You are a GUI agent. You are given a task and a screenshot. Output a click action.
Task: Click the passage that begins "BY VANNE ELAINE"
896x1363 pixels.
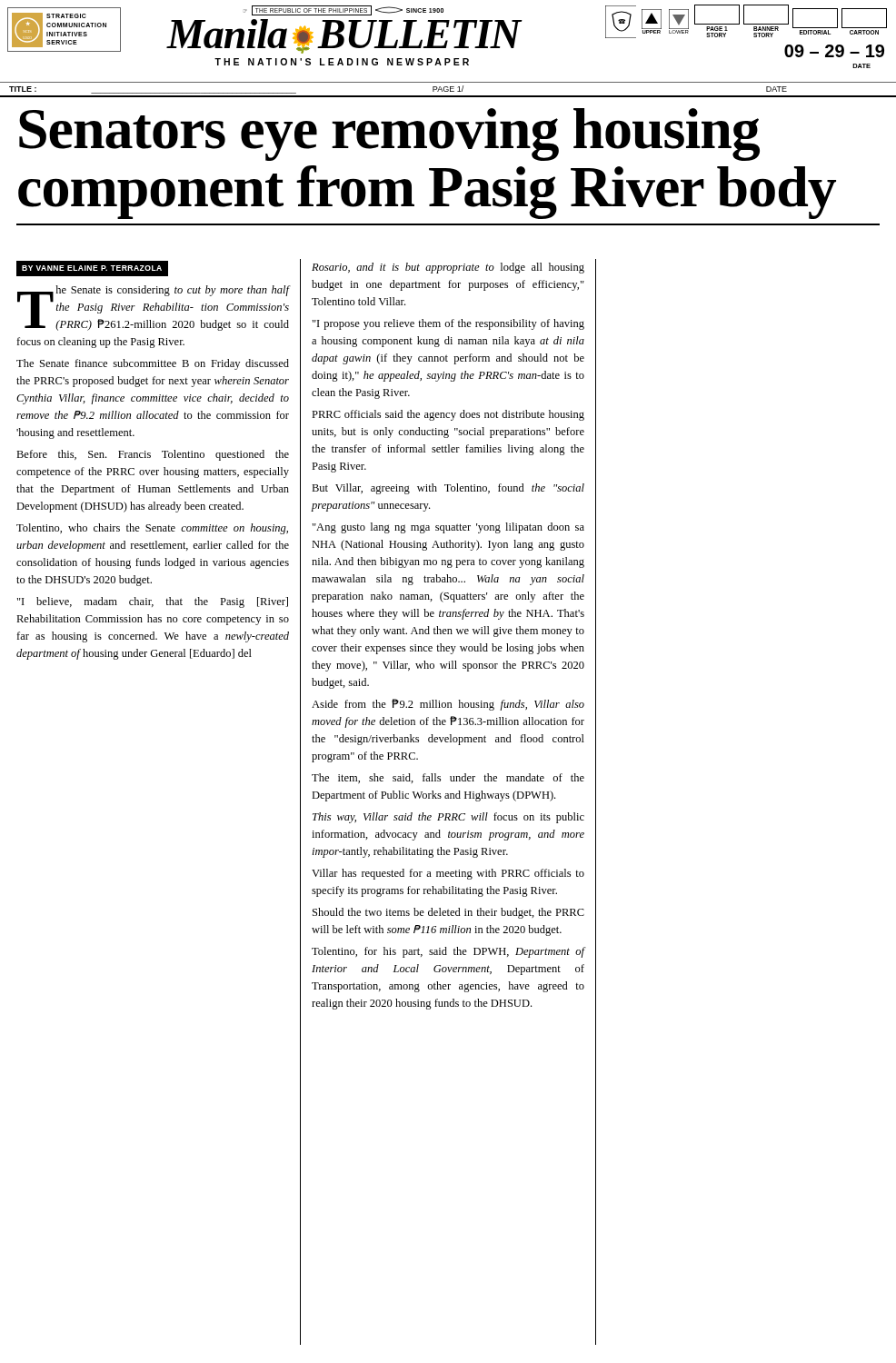click(92, 268)
